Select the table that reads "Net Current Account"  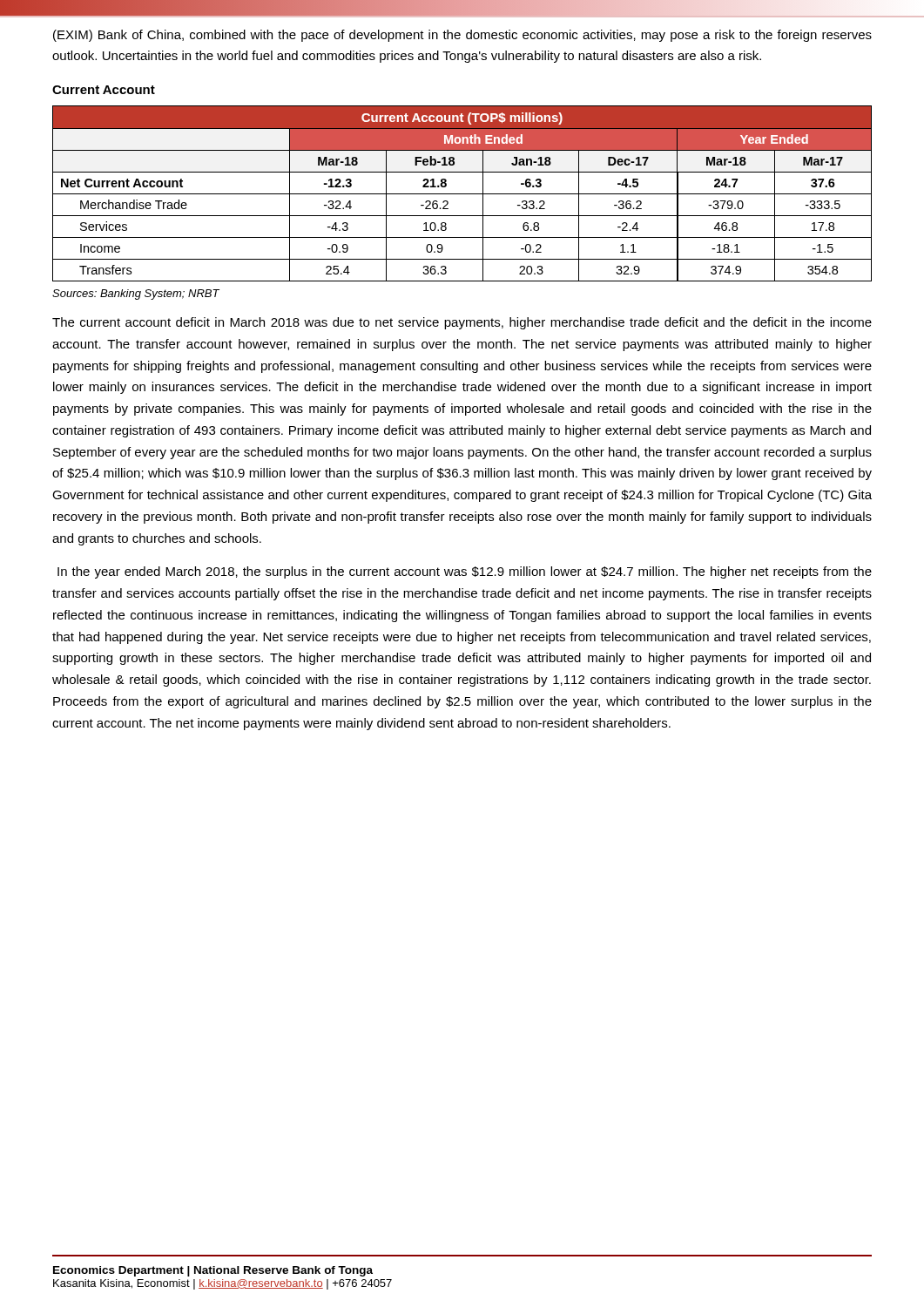pyautogui.click(x=462, y=193)
